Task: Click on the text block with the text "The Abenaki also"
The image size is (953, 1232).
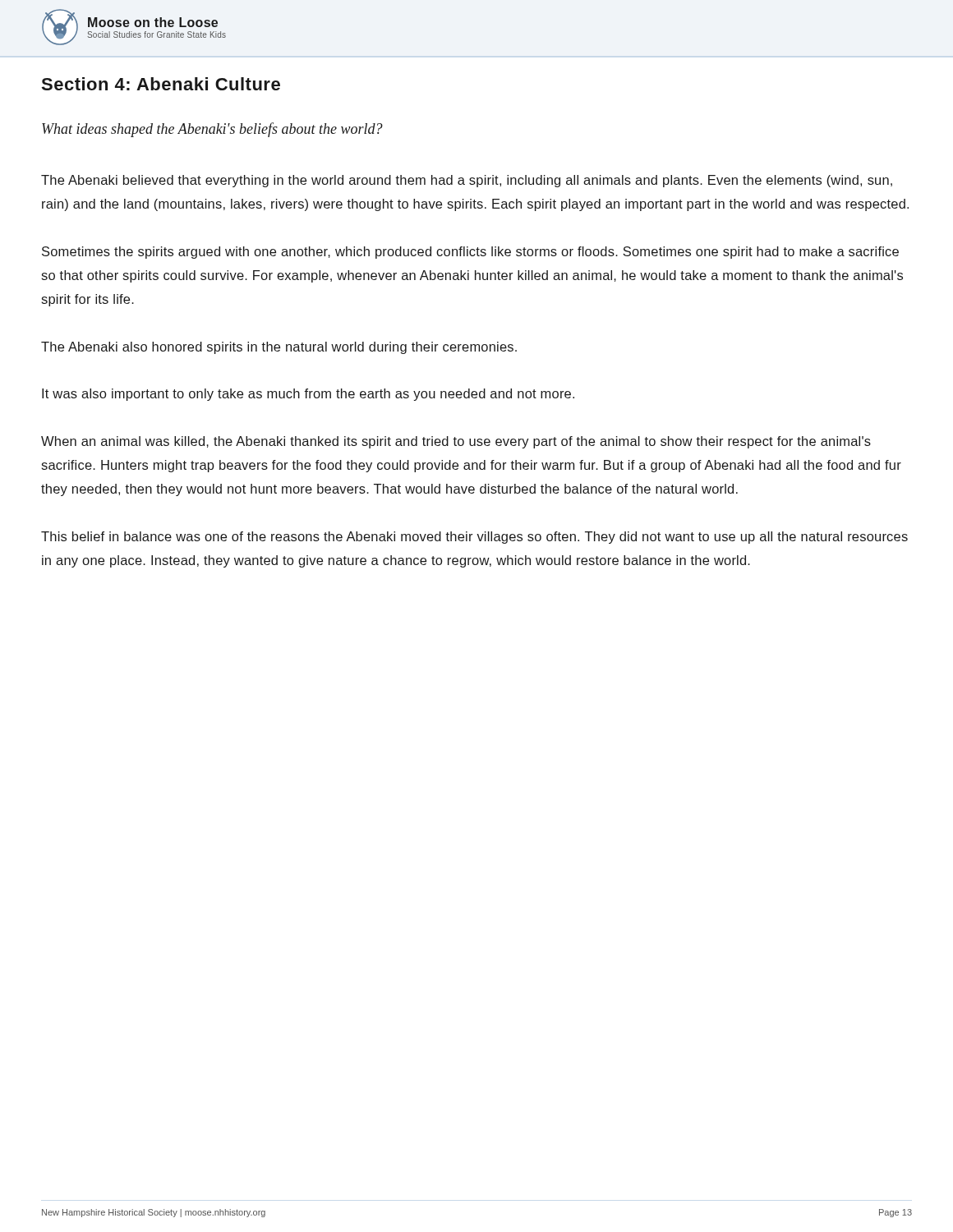Action: pyautogui.click(x=280, y=346)
